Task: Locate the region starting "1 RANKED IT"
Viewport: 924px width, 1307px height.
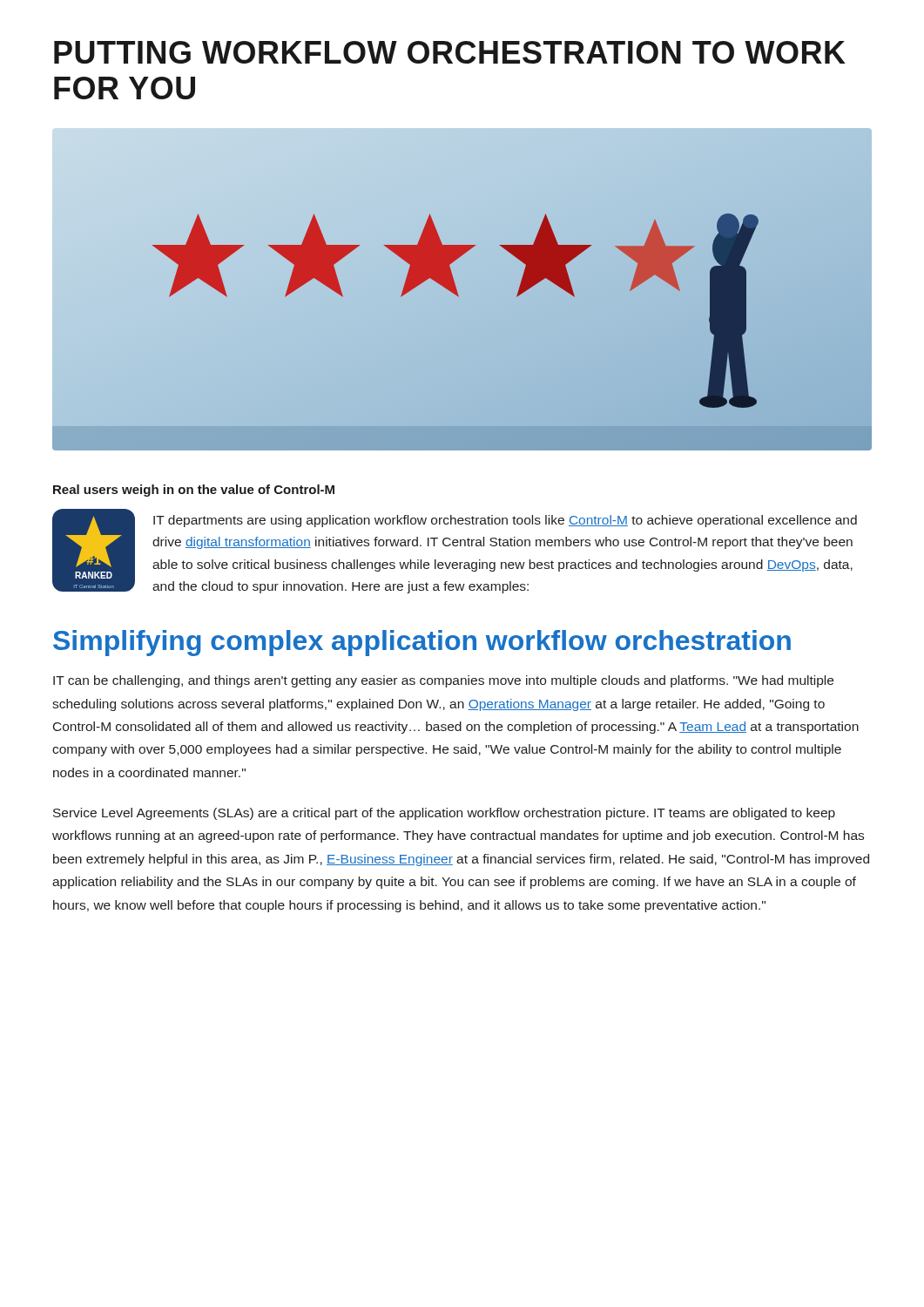Action: tap(462, 553)
